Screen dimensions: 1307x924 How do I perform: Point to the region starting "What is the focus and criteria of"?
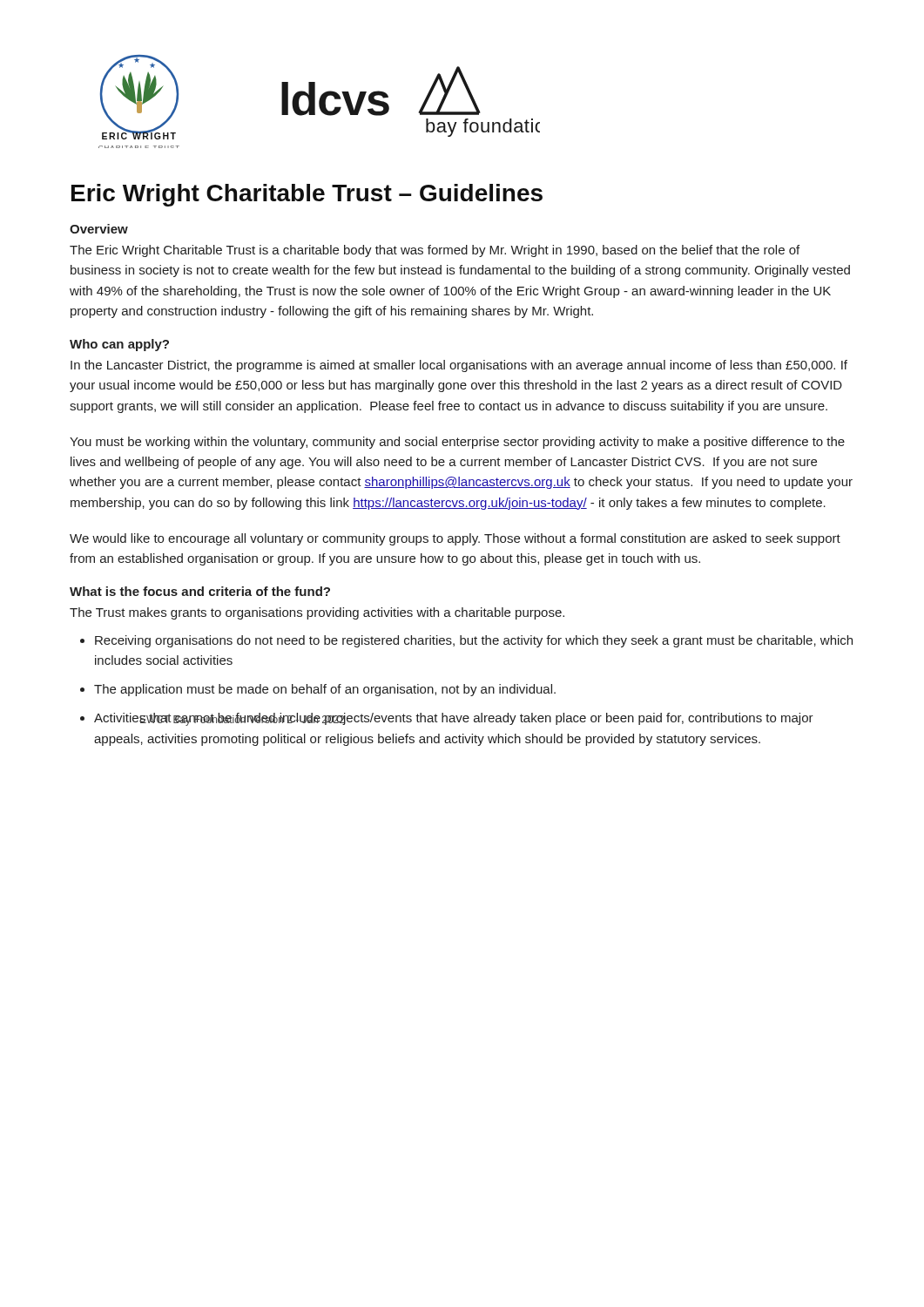click(200, 591)
